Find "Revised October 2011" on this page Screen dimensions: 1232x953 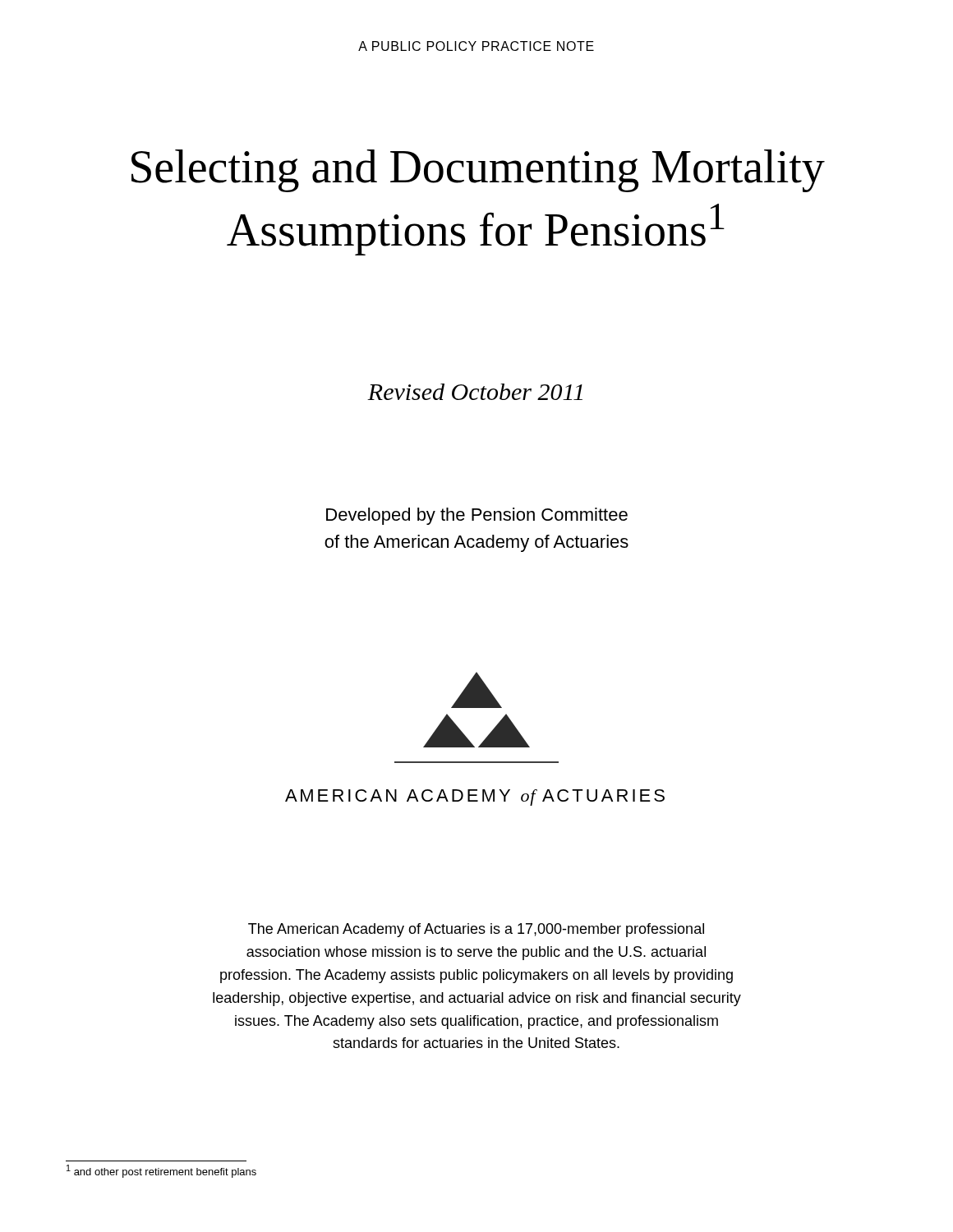point(476,391)
